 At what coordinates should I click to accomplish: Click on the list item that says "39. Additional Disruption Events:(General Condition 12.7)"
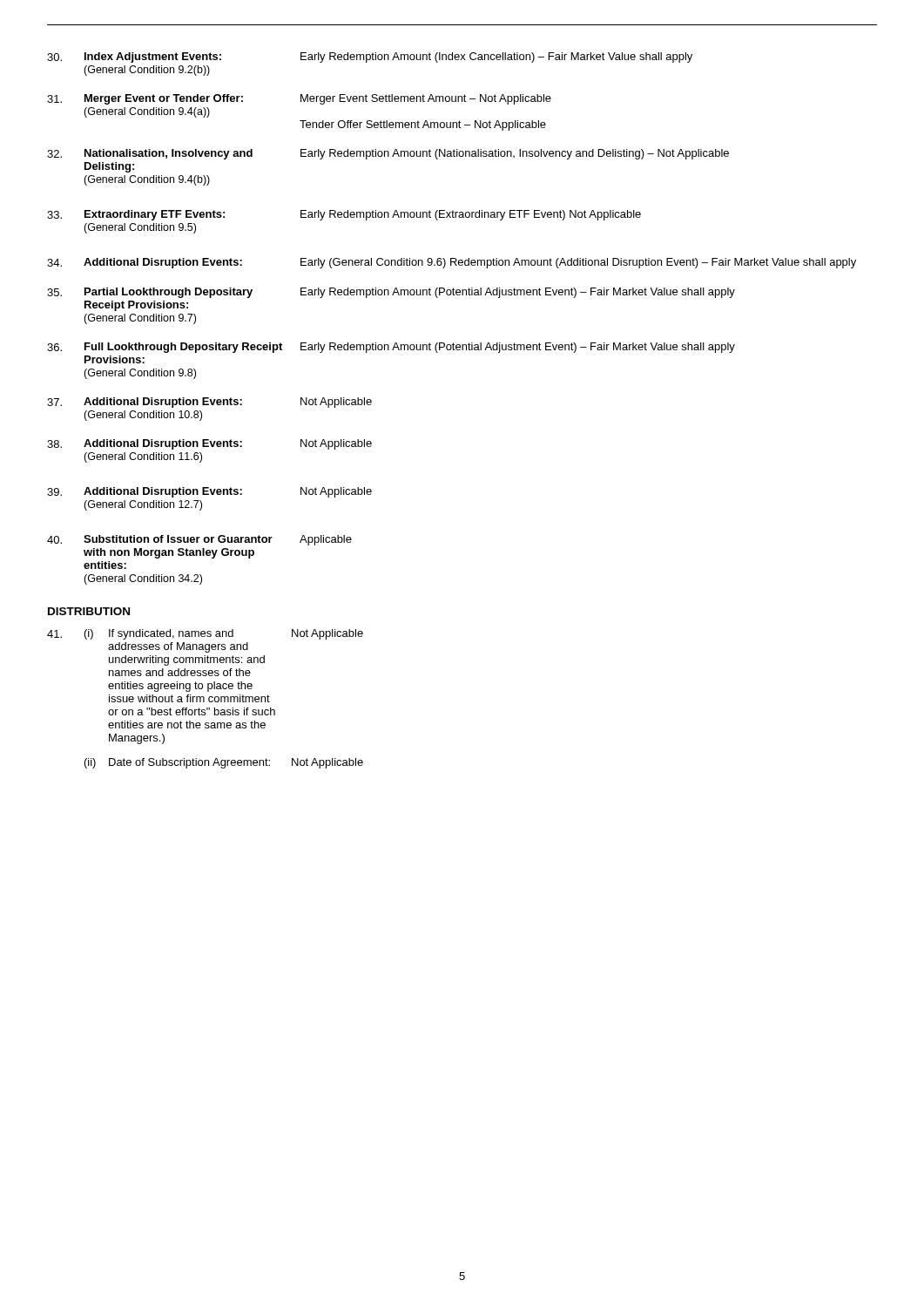[209, 492]
